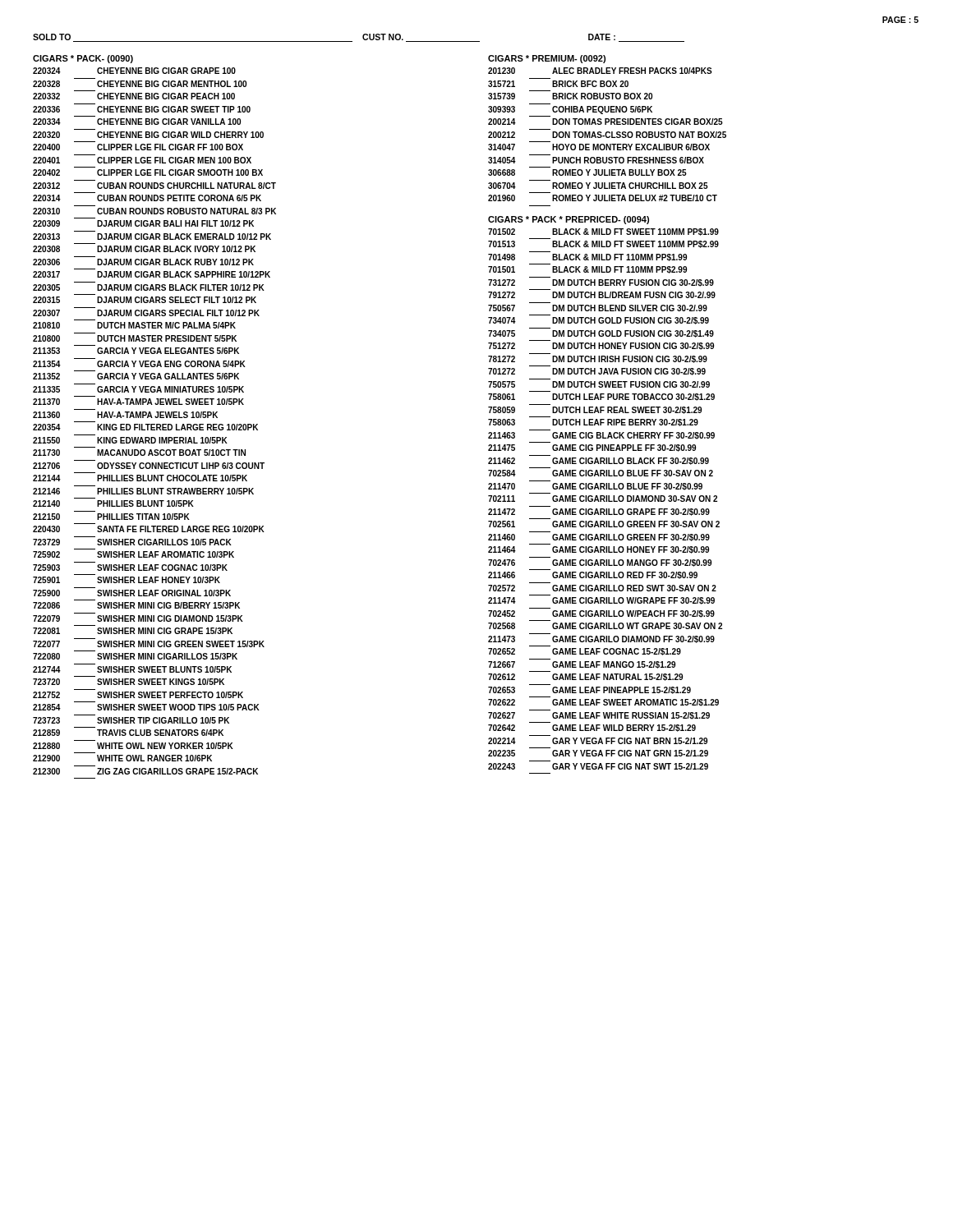Select the element starting "200214 DON TOMAS PRESIDENTES"
The height and width of the screenshot is (1232, 953).
(x=704, y=123)
